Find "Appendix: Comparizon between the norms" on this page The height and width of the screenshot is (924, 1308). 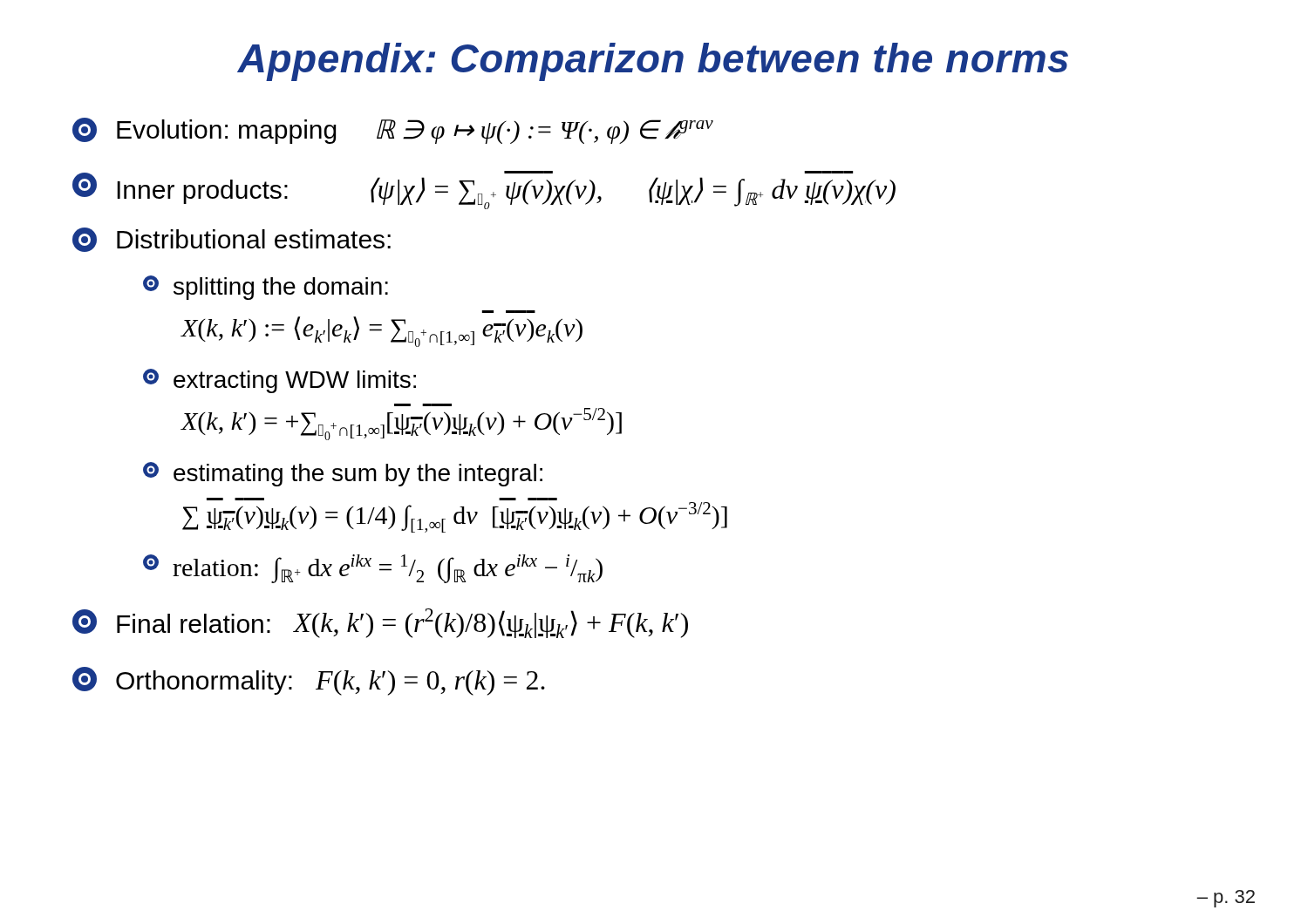pyautogui.click(x=654, y=58)
